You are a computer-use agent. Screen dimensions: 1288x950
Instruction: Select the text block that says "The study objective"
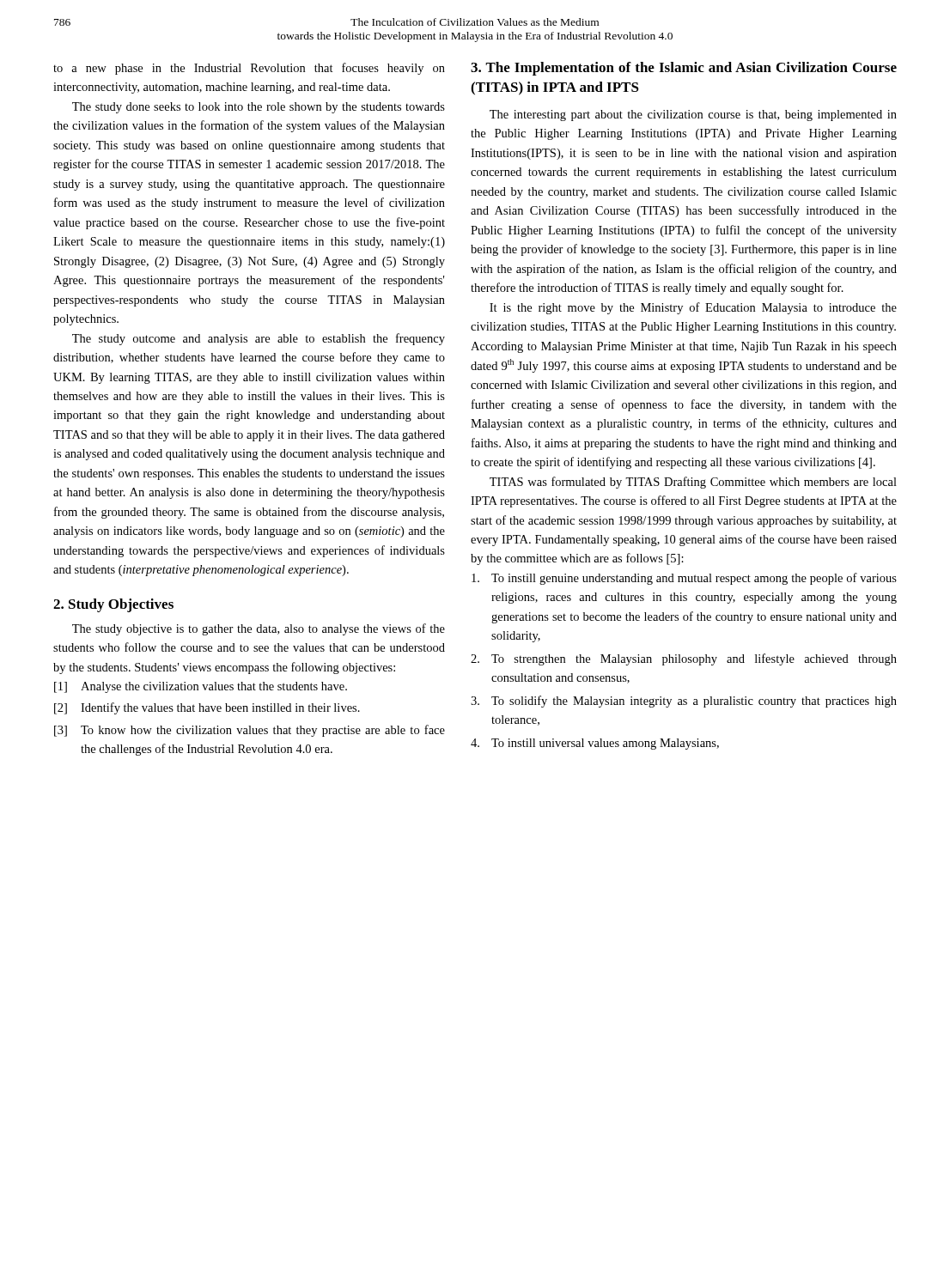pos(249,648)
